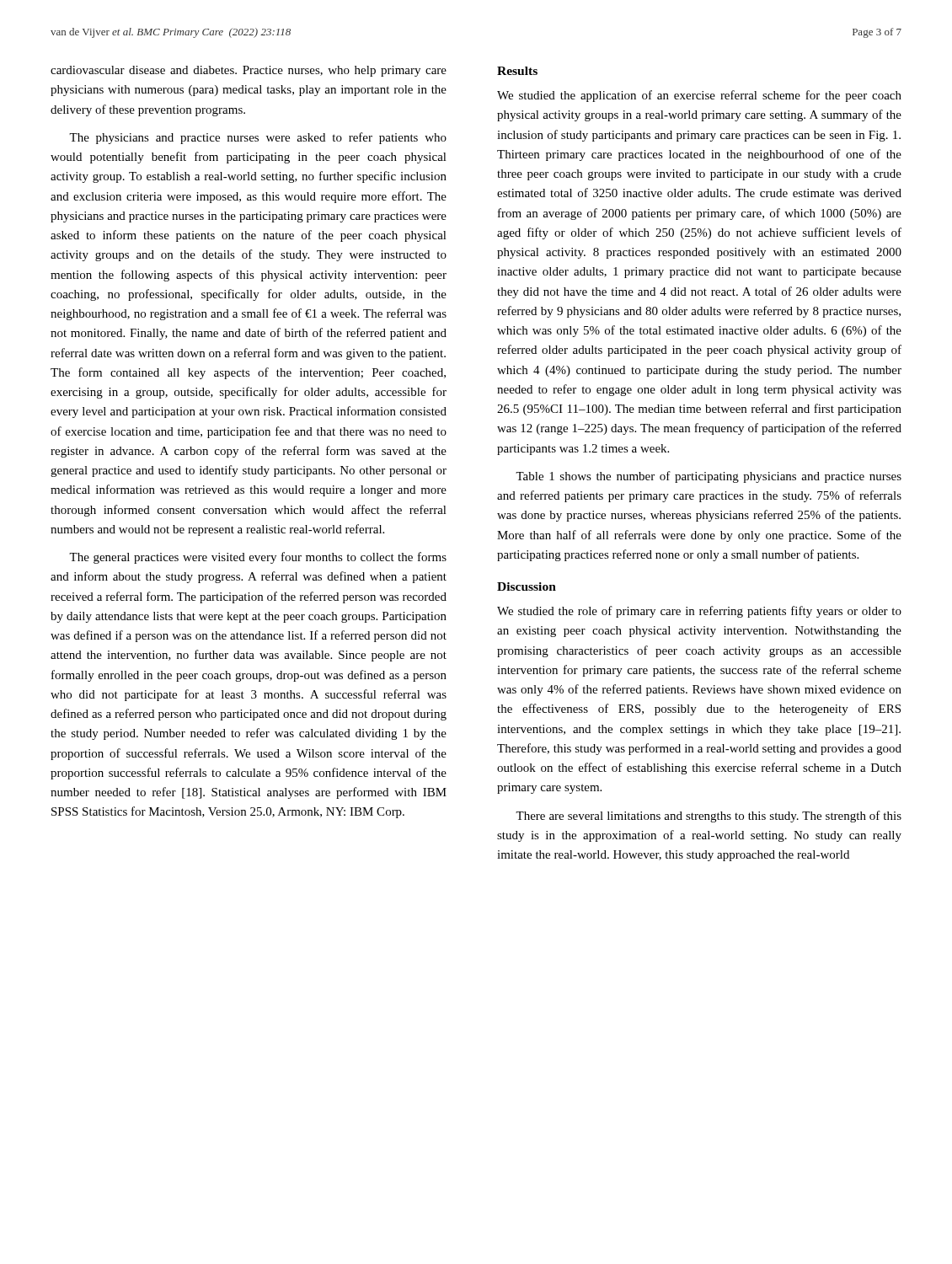
Task: Locate the block of text that opens with "The general practices were visited every four"
Action: tap(249, 684)
